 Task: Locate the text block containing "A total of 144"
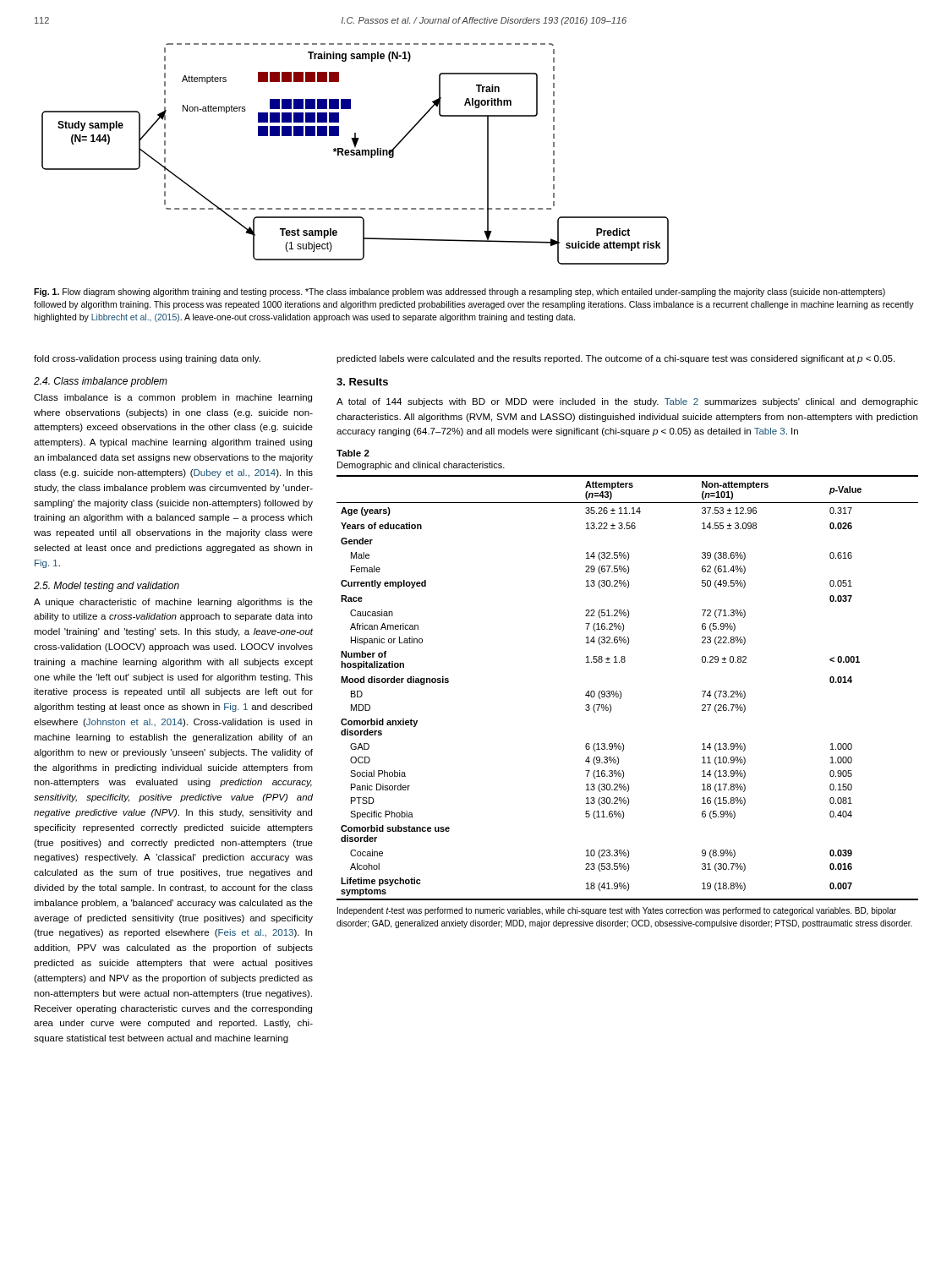pos(627,416)
